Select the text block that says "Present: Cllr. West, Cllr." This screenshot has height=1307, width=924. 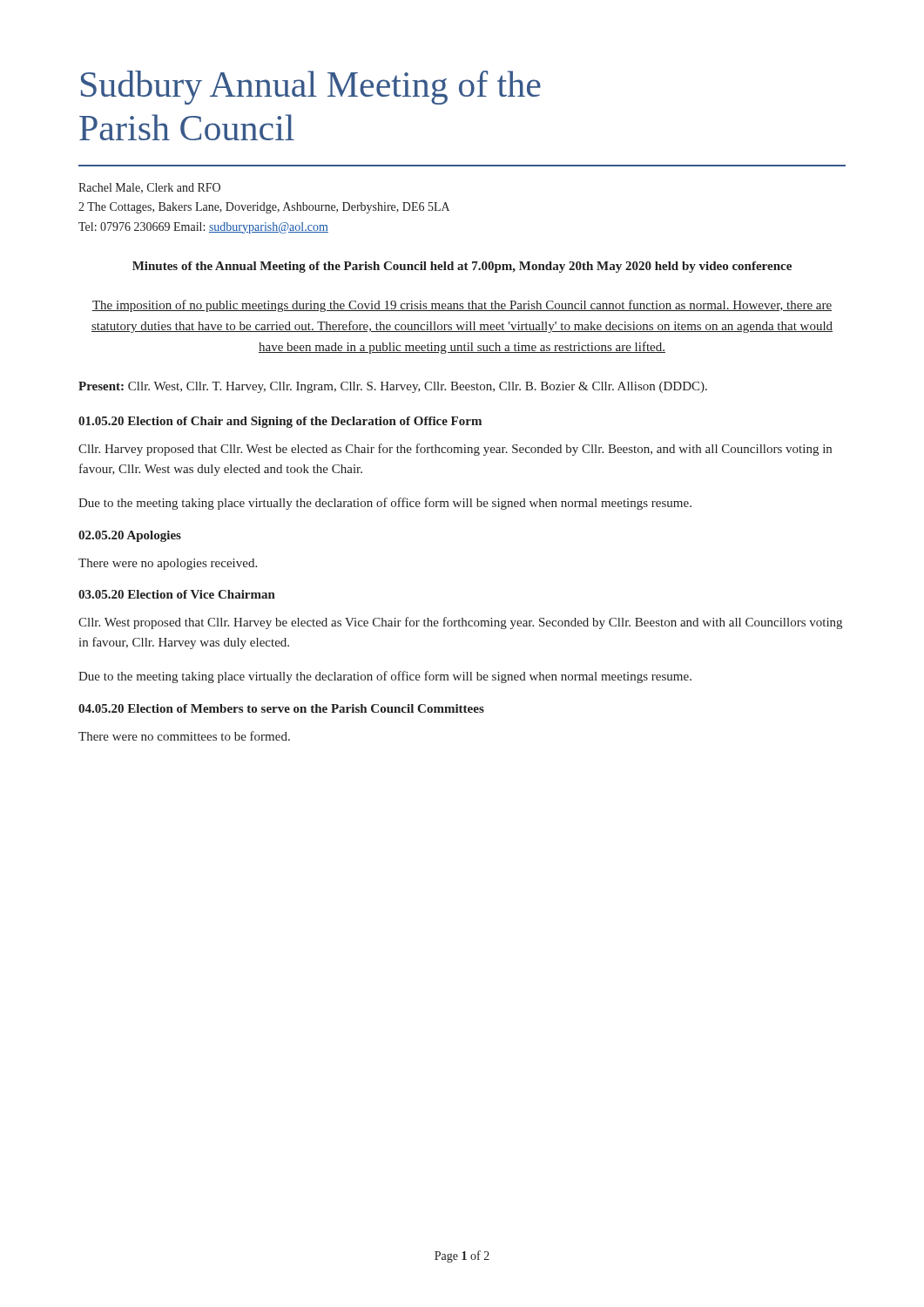pos(393,386)
